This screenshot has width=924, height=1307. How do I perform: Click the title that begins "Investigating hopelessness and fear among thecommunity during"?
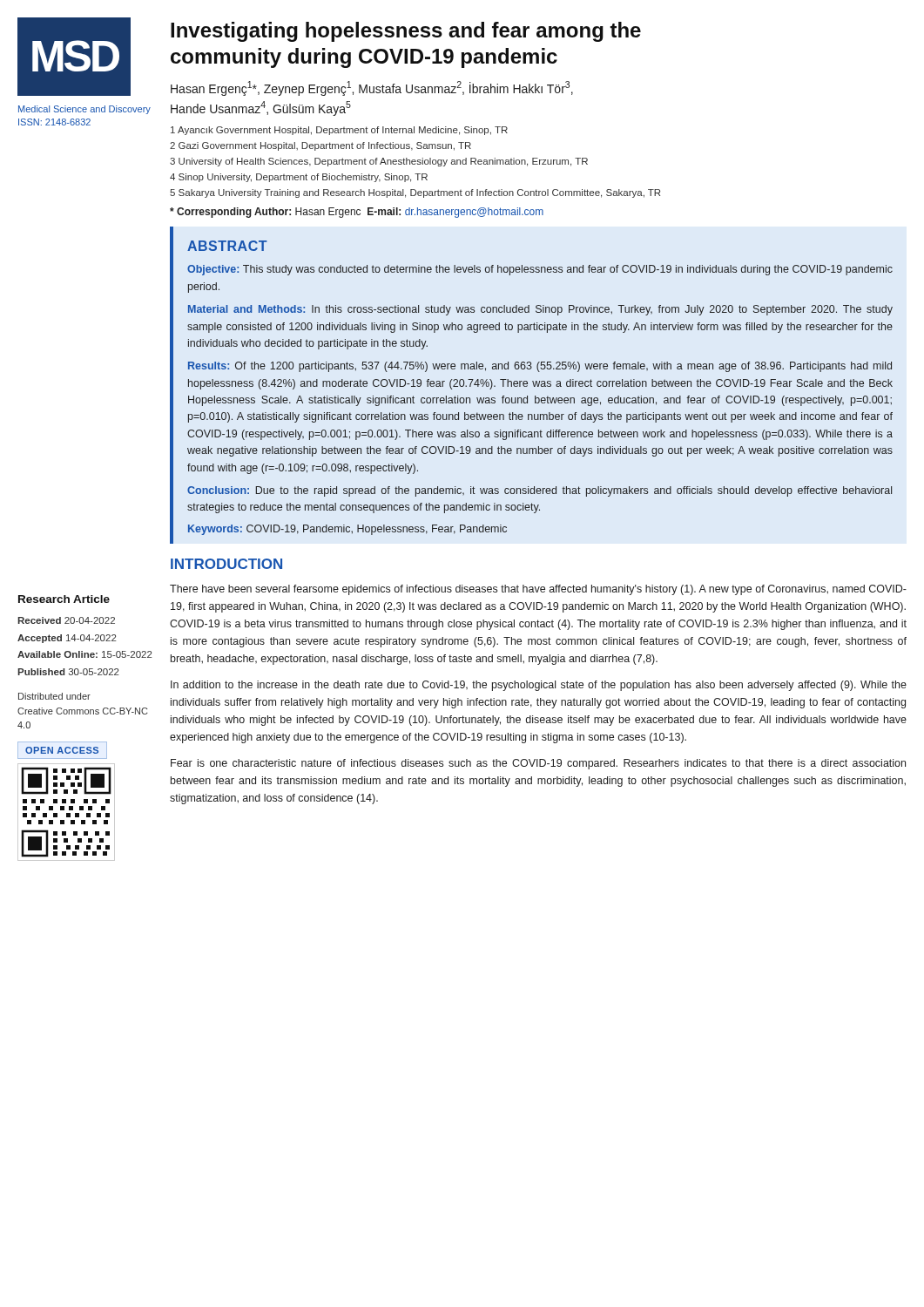(406, 43)
